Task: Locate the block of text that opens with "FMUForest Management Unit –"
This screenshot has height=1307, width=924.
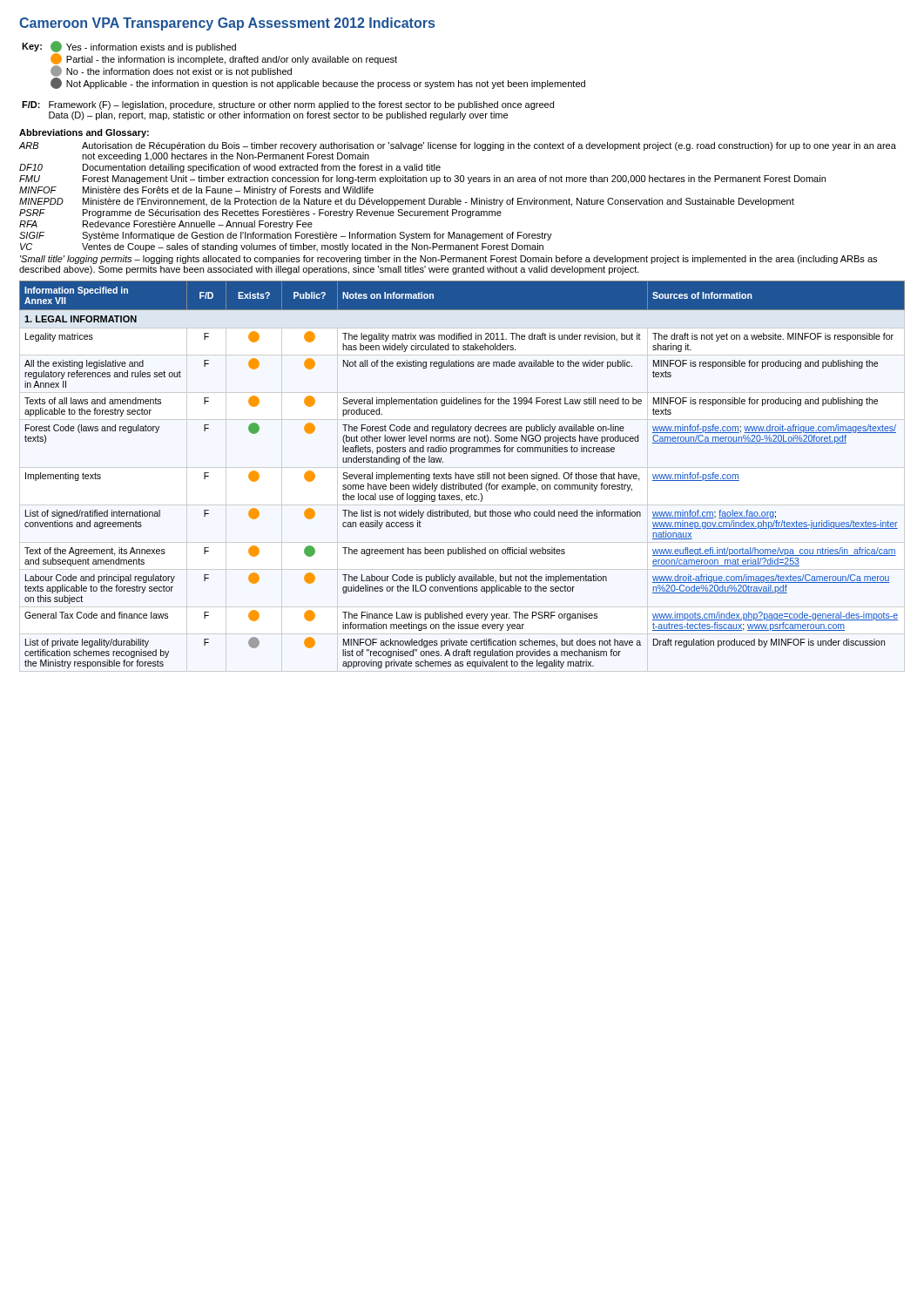Action: pos(423,179)
